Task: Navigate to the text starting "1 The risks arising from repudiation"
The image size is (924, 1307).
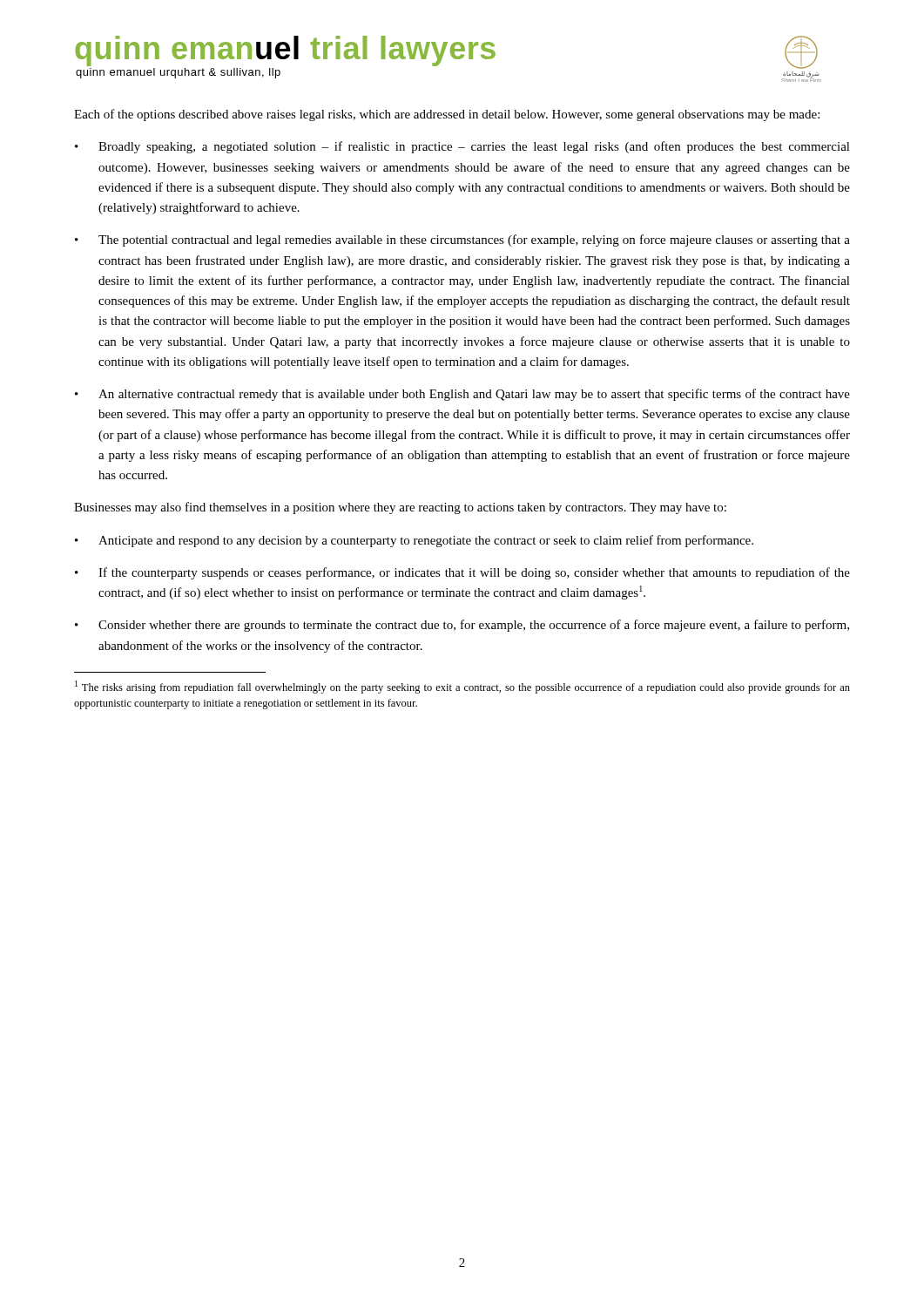Action: click(462, 694)
